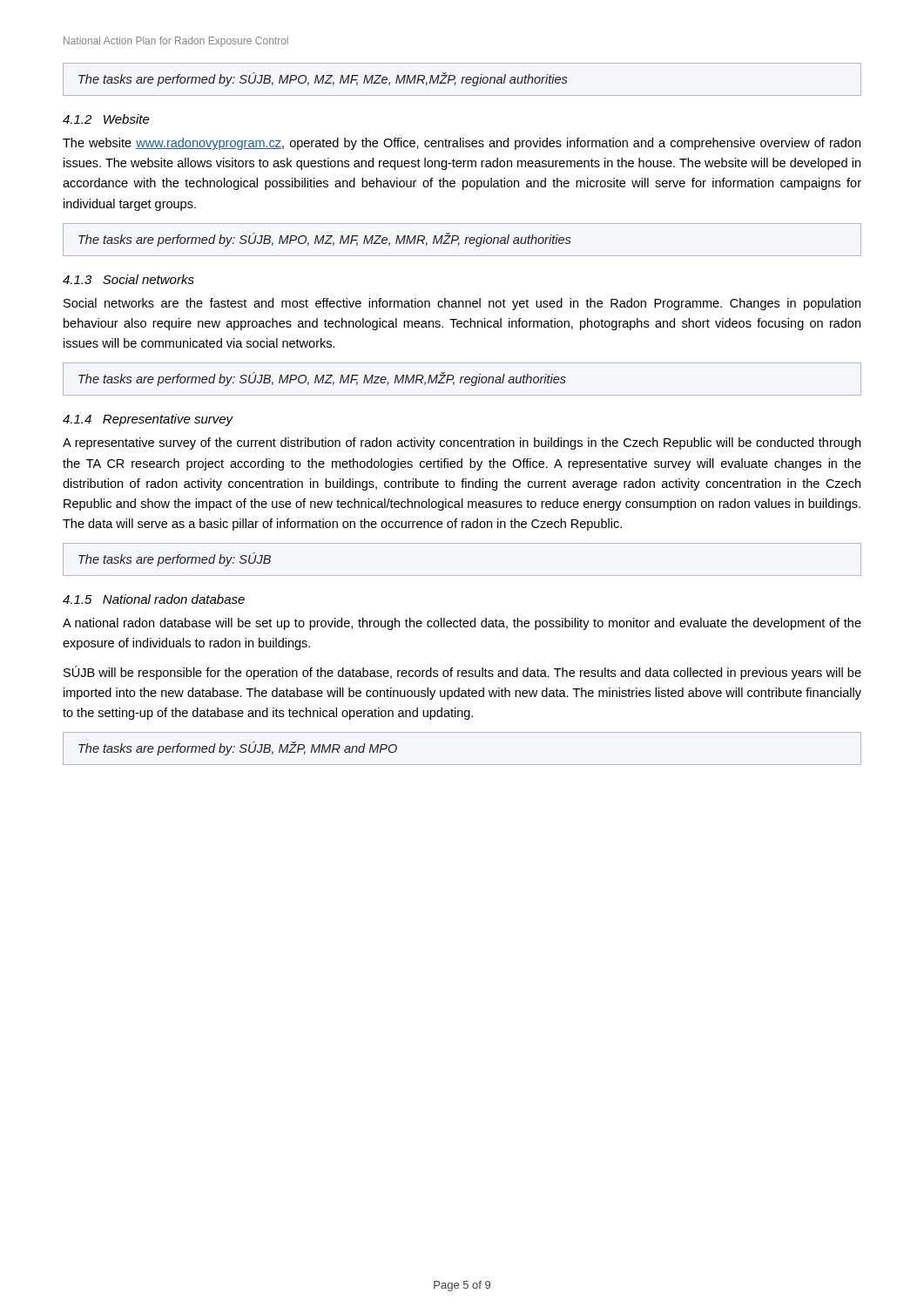924x1307 pixels.
Task: Point to the region starting "4.1.3 Social networks"
Action: coord(128,279)
